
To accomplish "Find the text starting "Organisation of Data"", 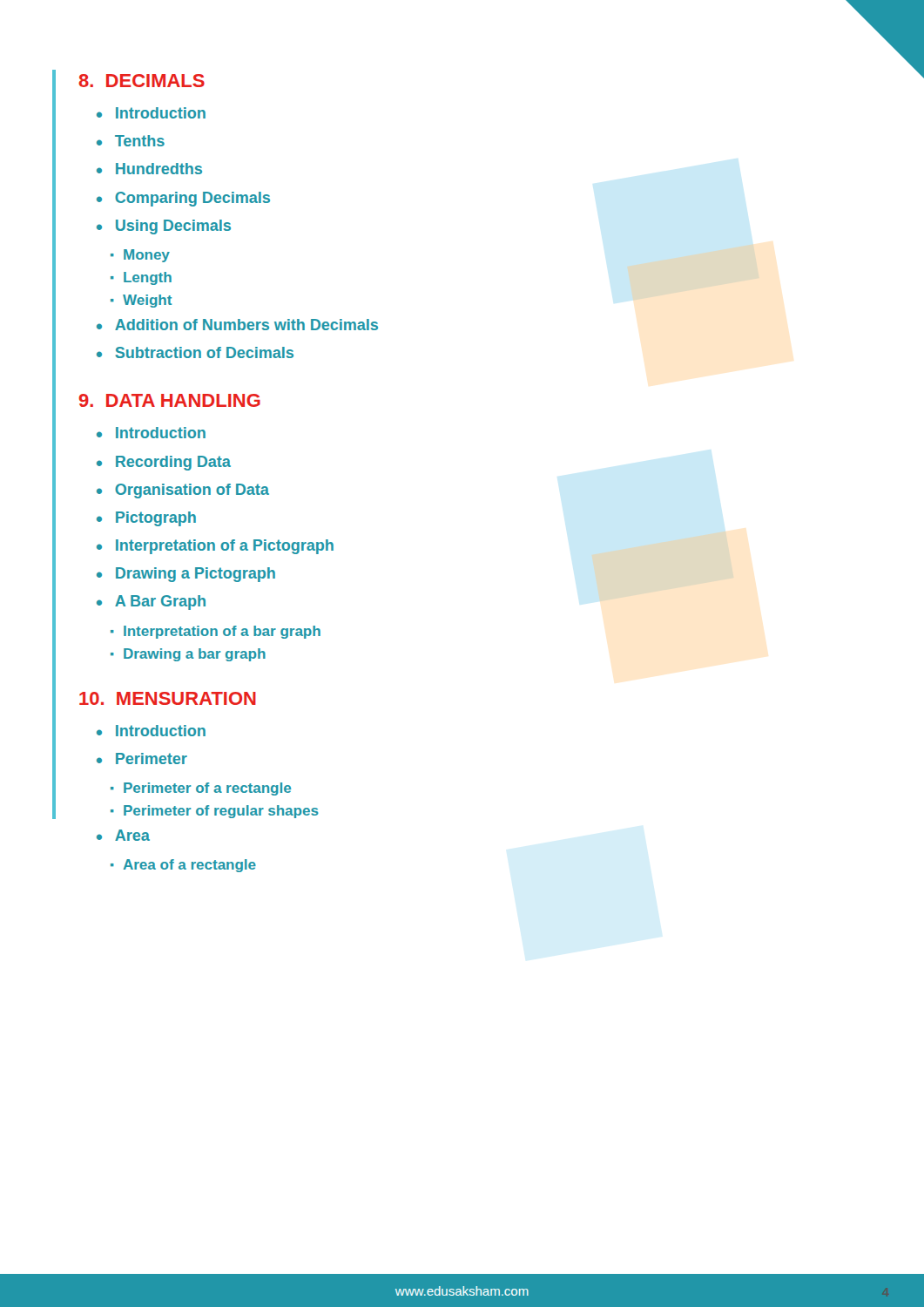I will coord(192,490).
